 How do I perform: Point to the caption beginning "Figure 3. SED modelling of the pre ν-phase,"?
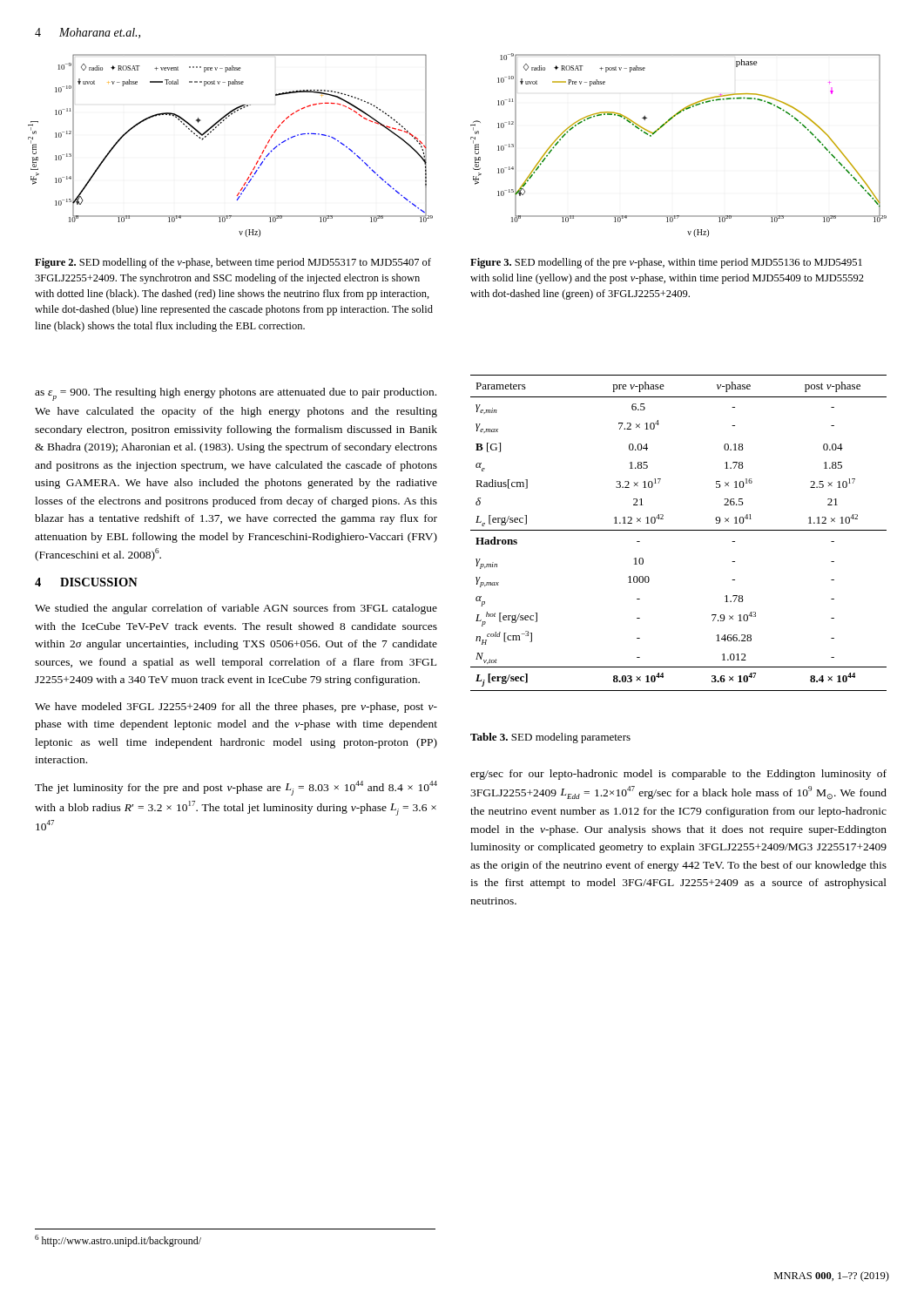tap(667, 278)
